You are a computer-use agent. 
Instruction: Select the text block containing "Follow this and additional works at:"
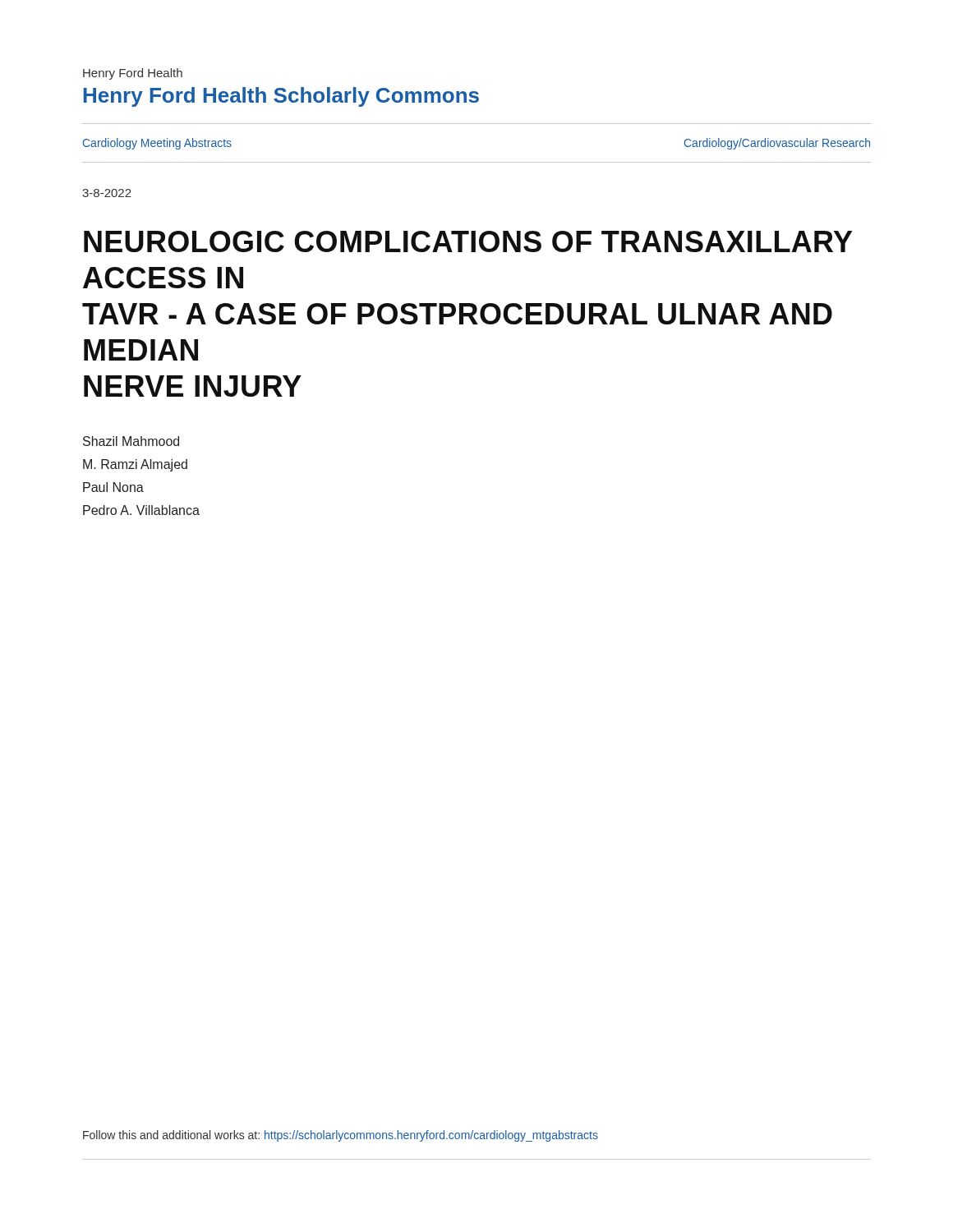pos(340,1135)
